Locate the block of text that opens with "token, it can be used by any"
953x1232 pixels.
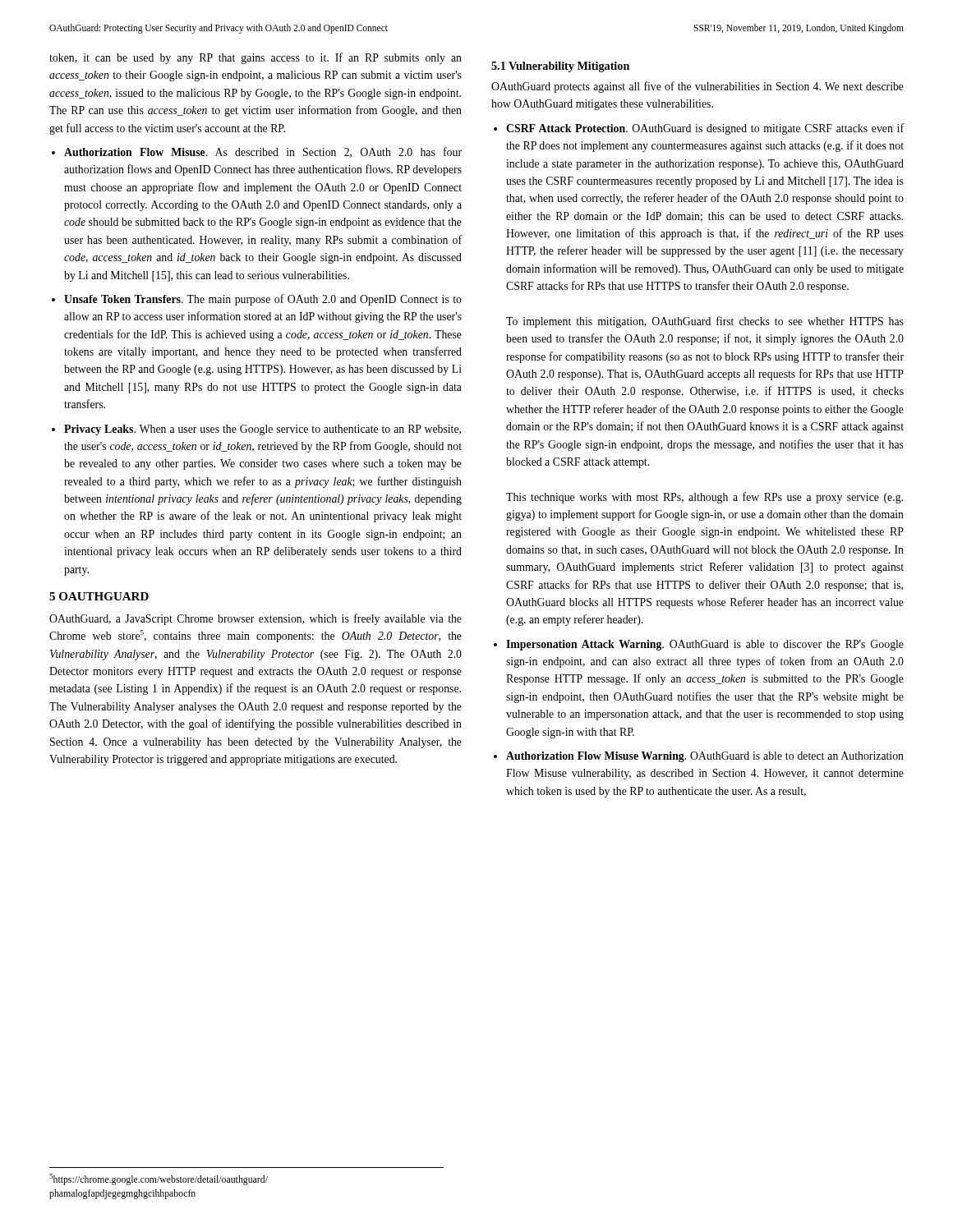[x=255, y=93]
